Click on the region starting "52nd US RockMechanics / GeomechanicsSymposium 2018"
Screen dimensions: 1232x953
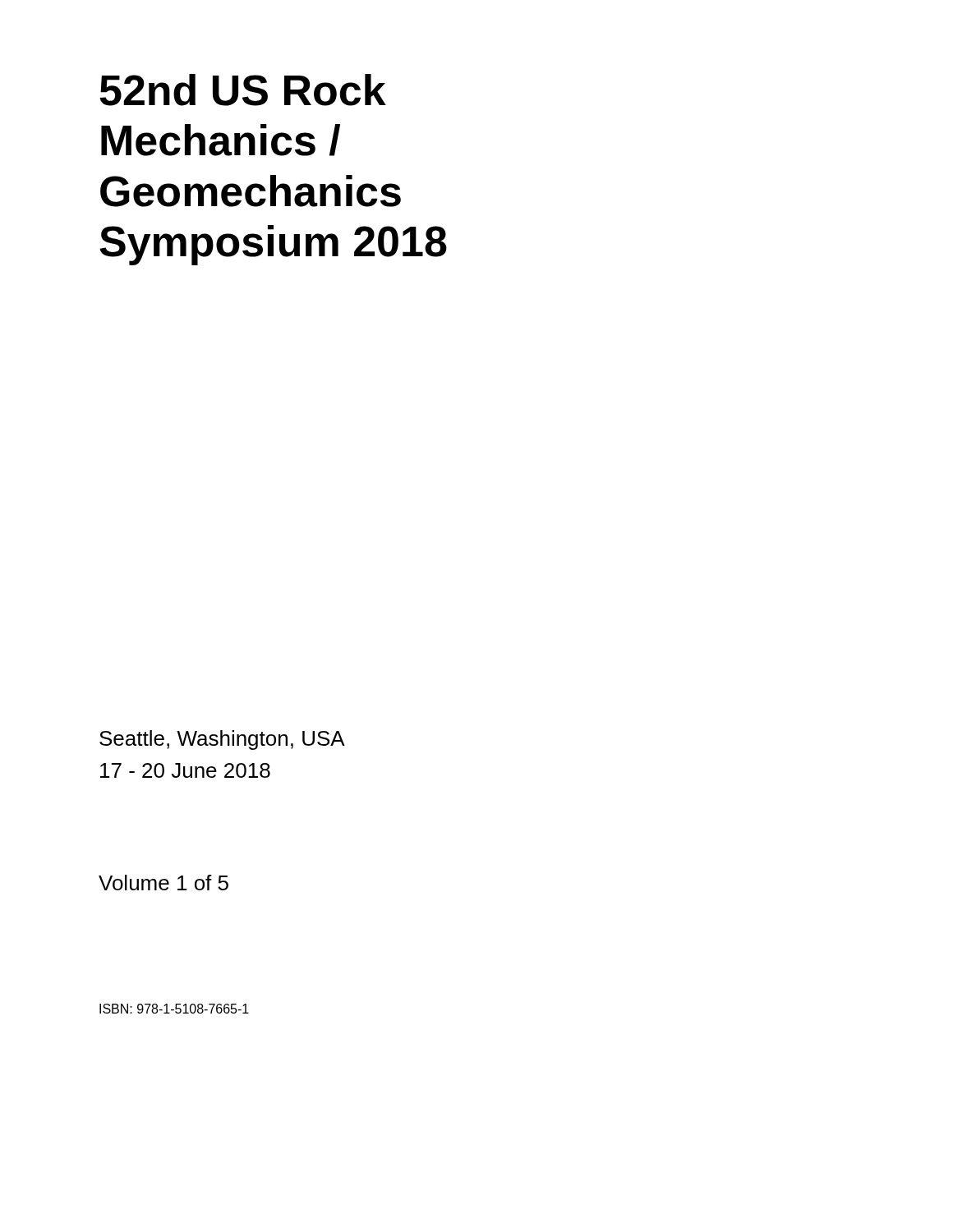tap(345, 167)
